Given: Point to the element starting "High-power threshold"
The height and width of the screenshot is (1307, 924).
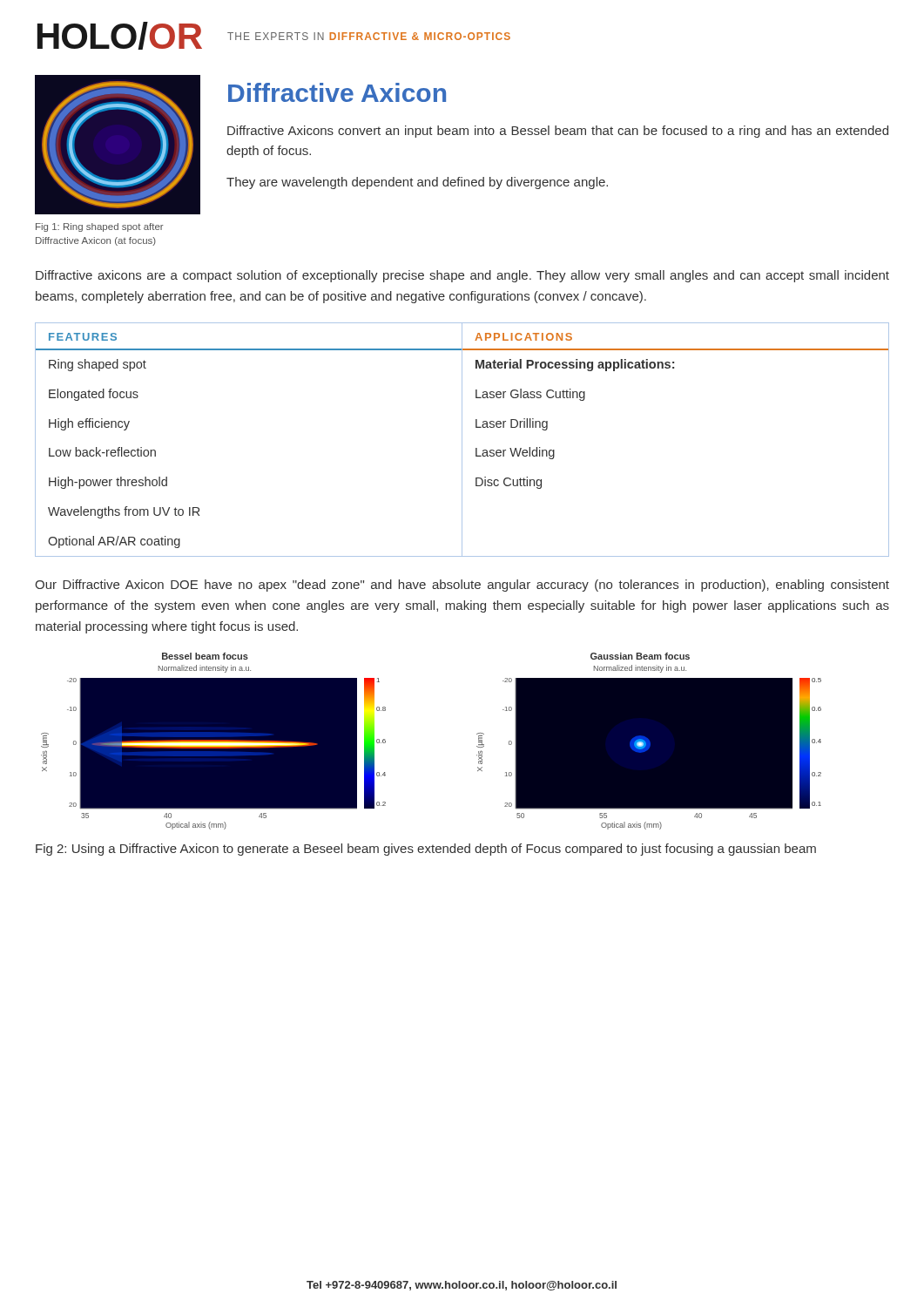Looking at the screenshot, I should 108,482.
